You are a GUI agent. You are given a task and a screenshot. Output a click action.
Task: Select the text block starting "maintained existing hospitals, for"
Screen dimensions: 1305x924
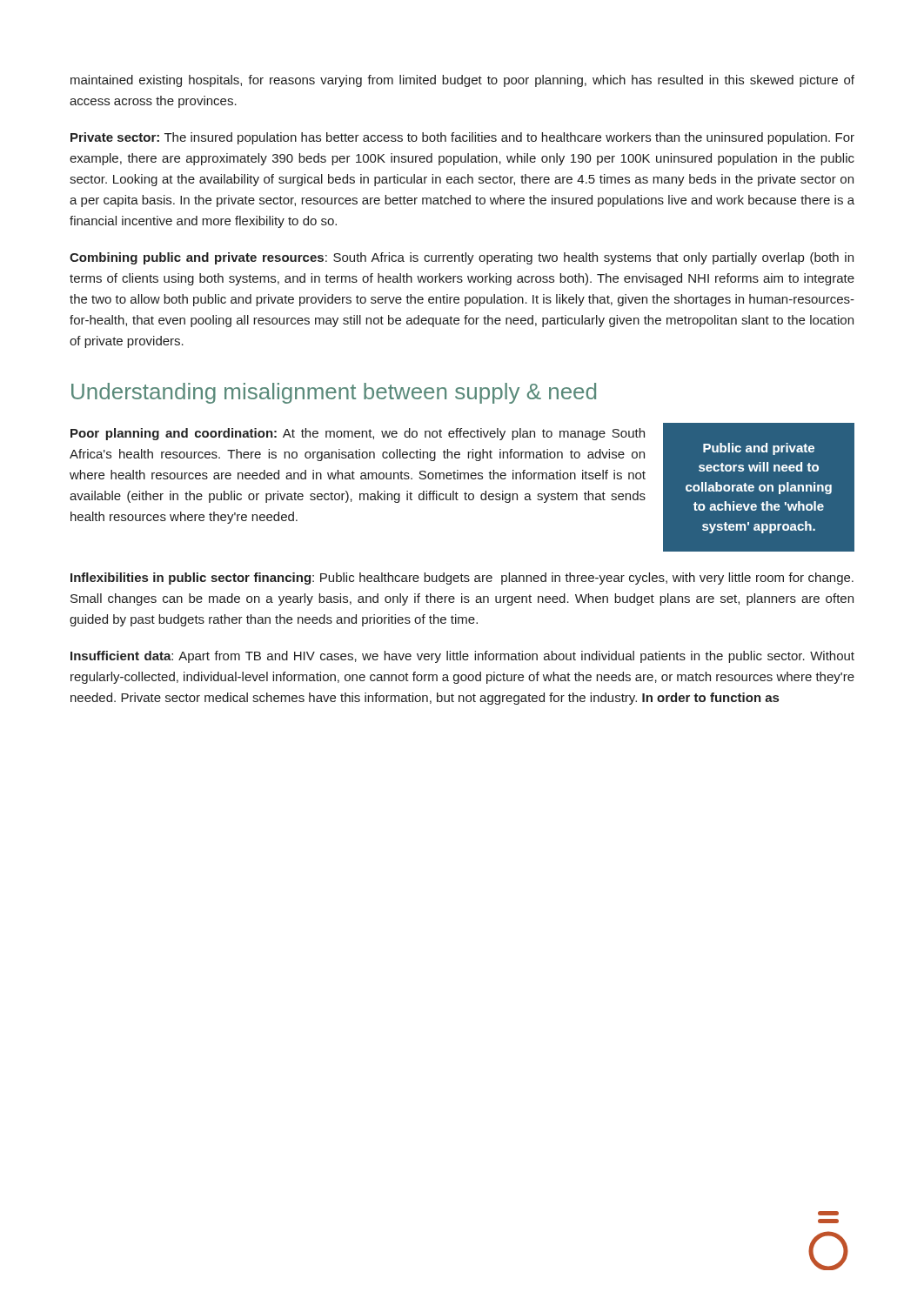(x=462, y=90)
